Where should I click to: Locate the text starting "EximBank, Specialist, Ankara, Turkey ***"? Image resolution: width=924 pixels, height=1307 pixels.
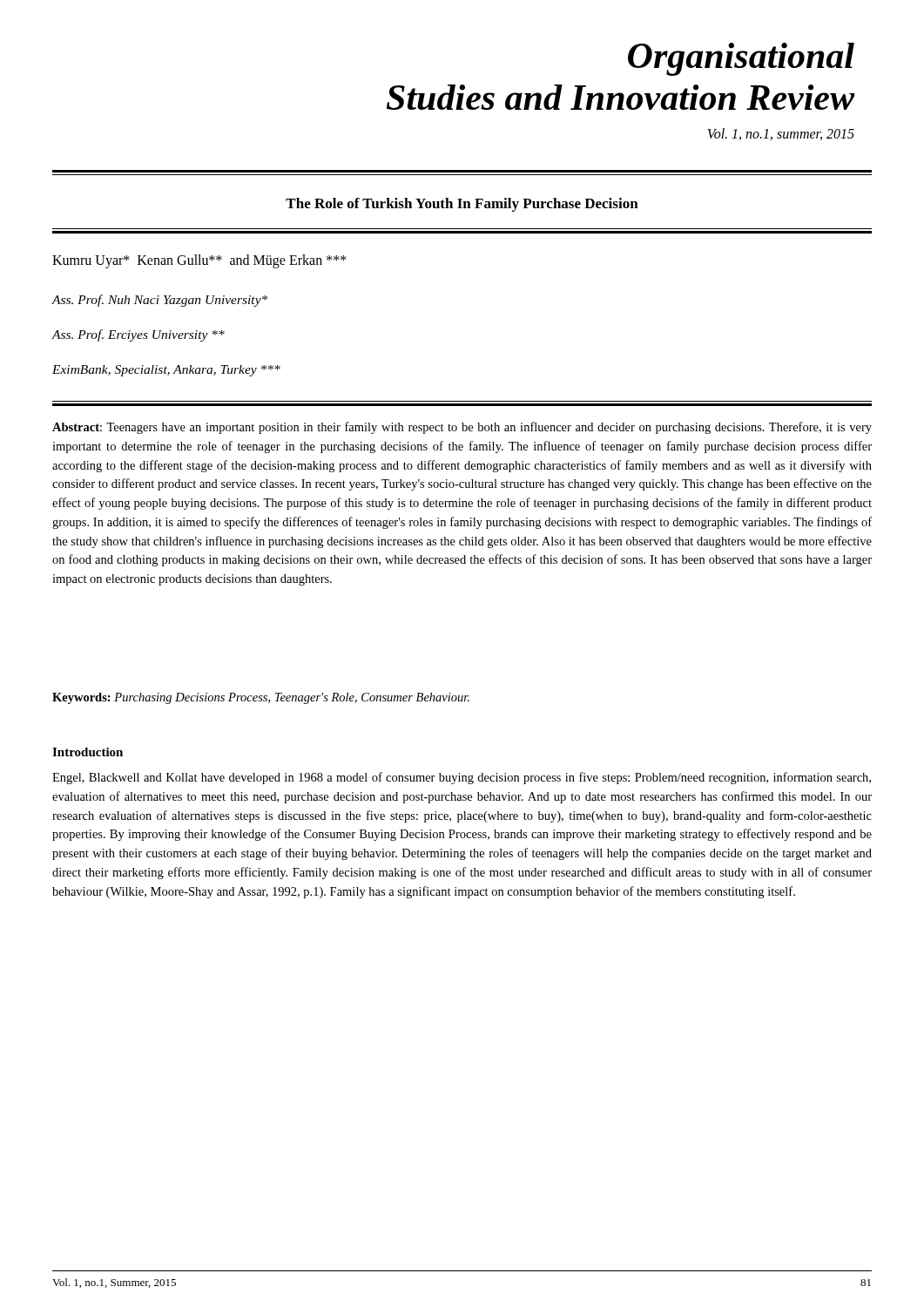(166, 369)
